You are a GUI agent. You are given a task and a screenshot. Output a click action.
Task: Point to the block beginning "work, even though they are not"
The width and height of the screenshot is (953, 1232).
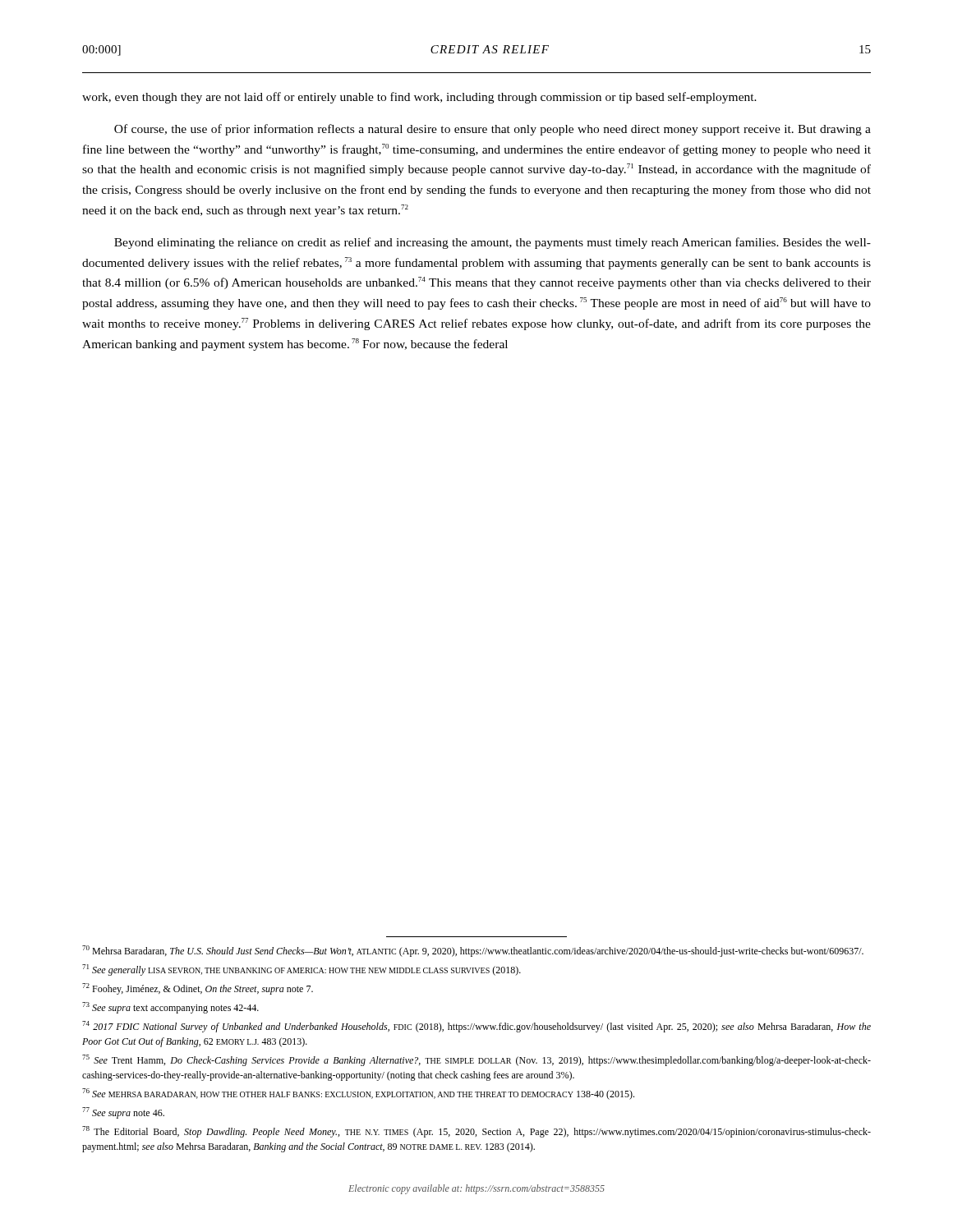[x=476, y=97]
